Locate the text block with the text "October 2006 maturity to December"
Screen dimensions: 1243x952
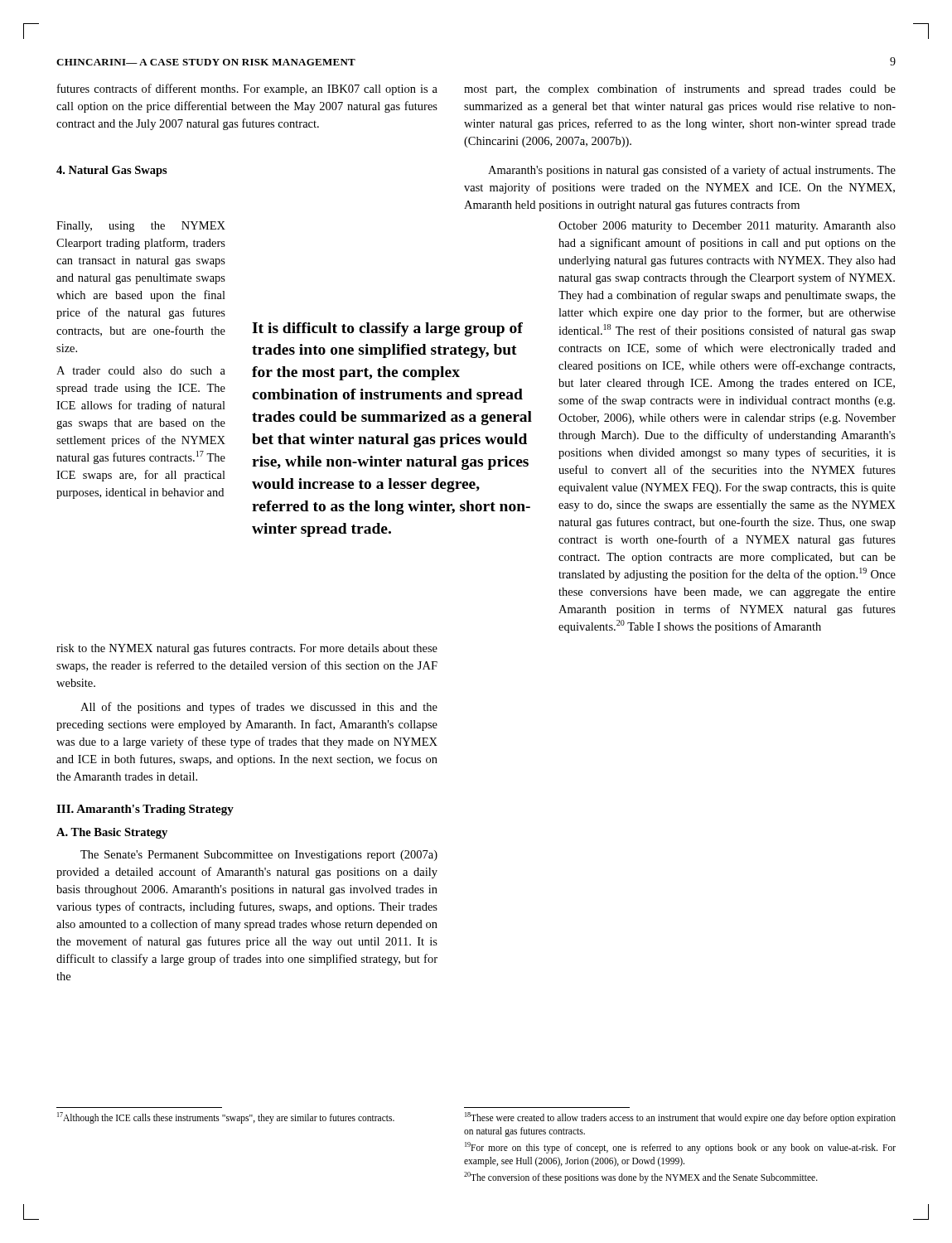727,426
